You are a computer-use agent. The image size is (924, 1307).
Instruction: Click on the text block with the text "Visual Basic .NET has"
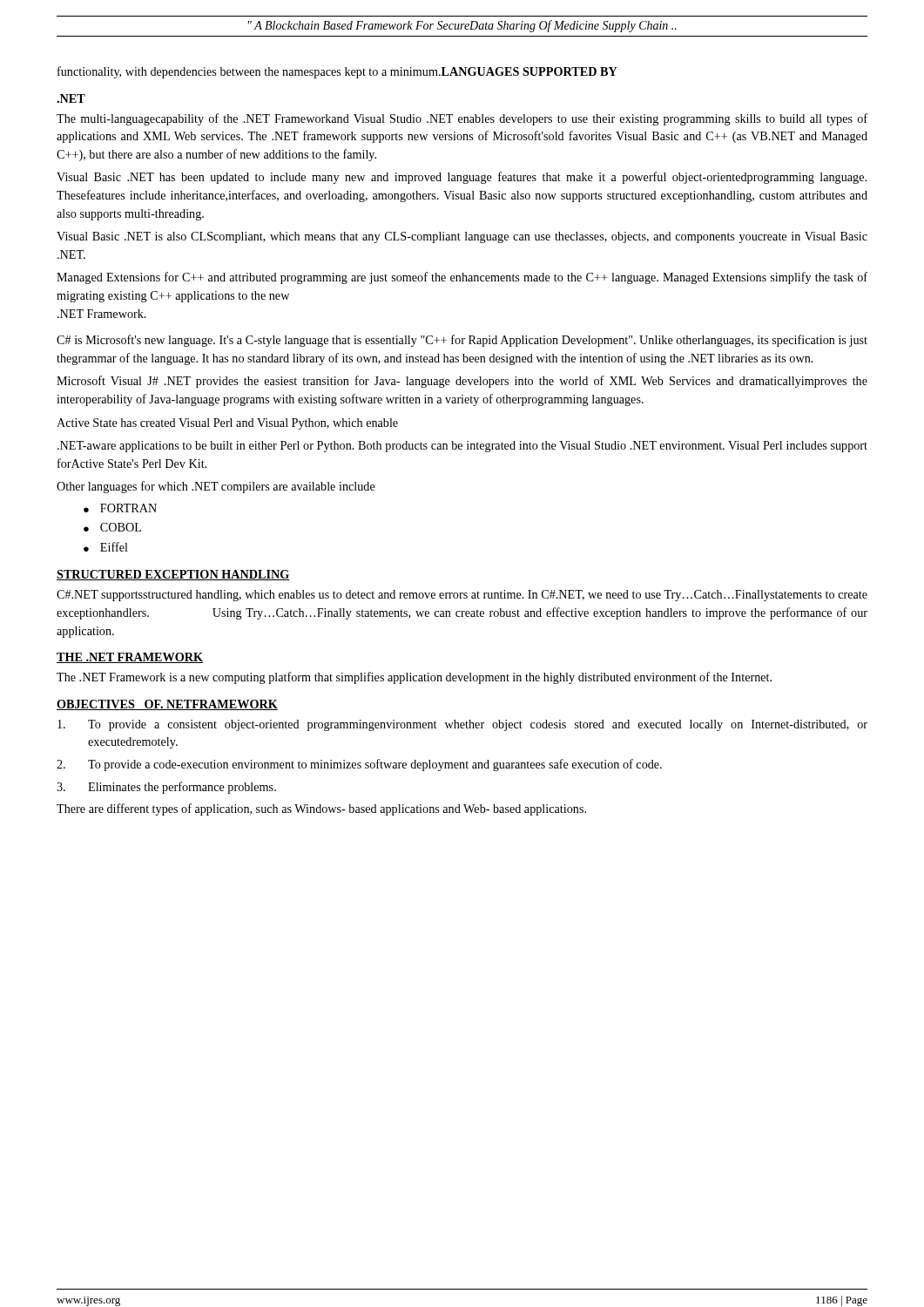tap(462, 195)
